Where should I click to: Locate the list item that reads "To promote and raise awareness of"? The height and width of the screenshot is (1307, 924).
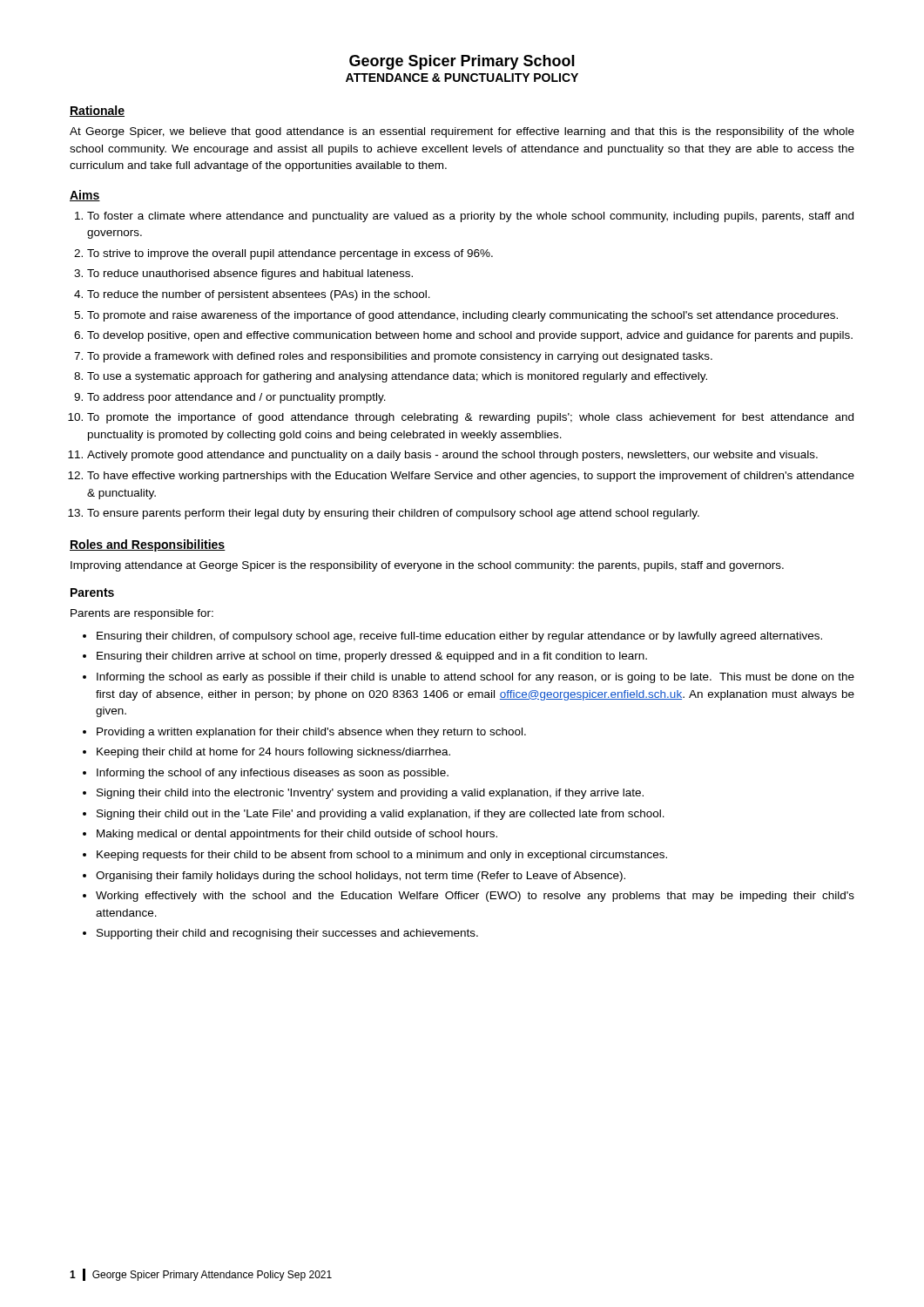point(463,315)
